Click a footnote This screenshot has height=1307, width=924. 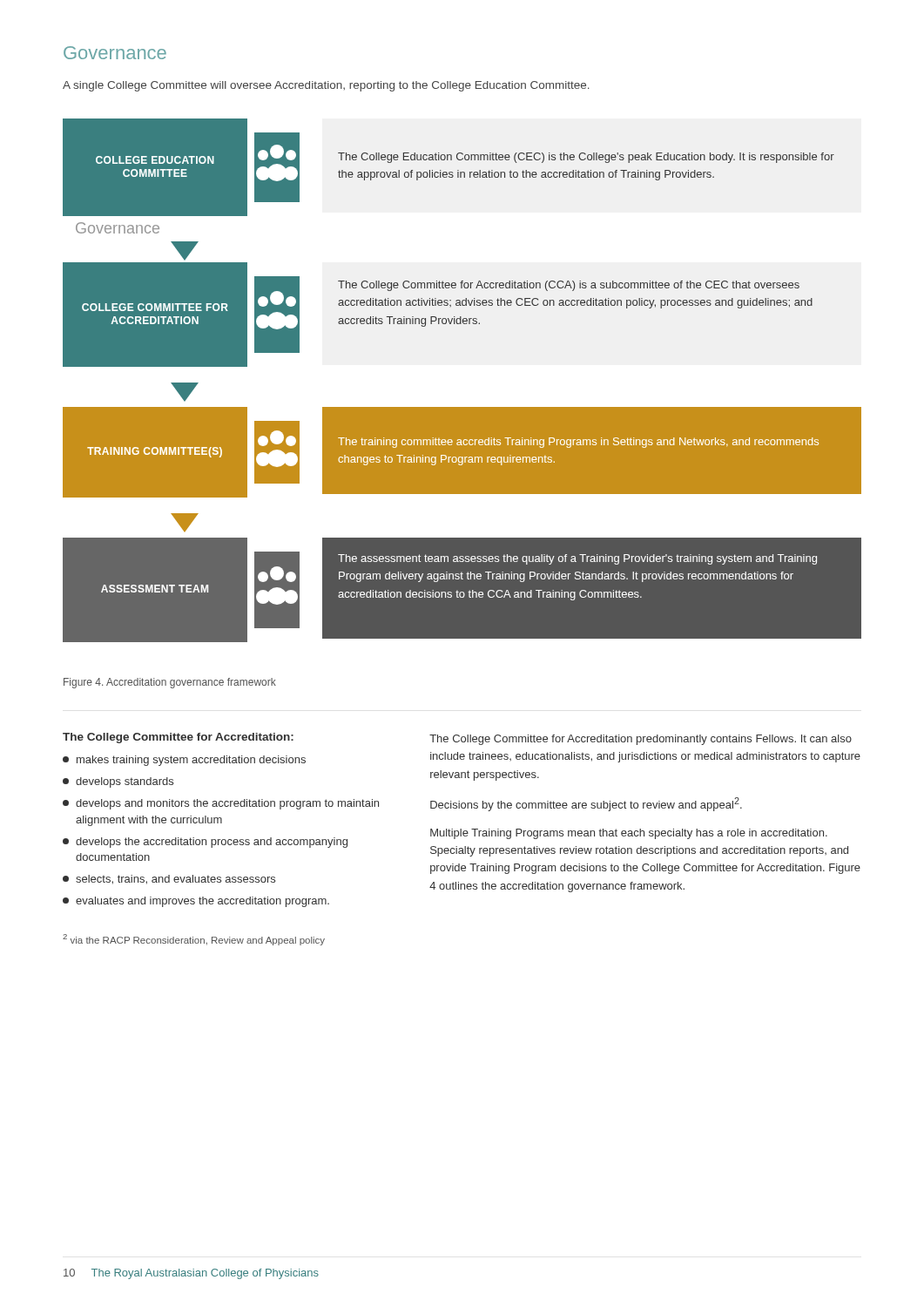tap(230, 939)
